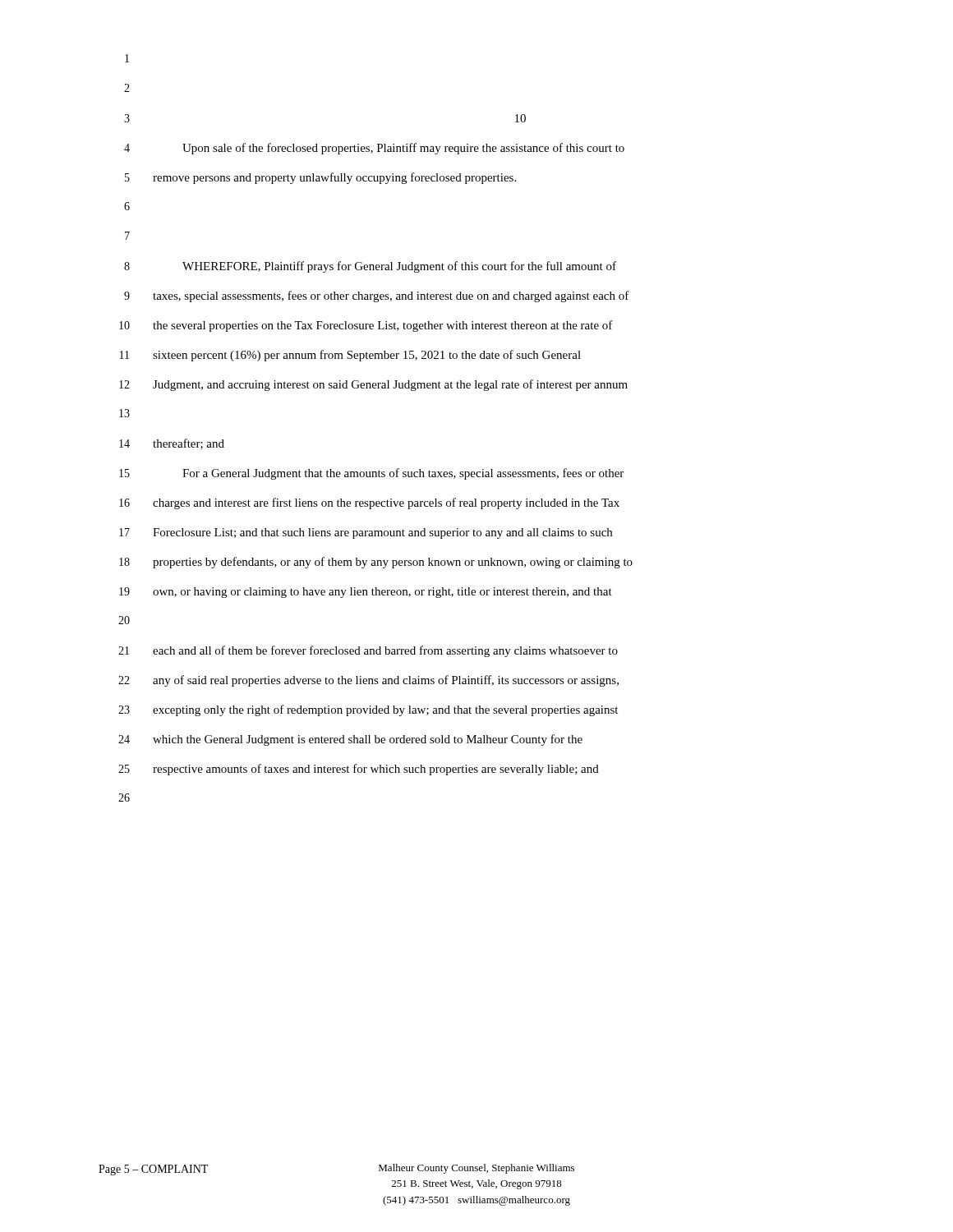The height and width of the screenshot is (1232, 953).
Task: Point to the block beginning "23 excepting only the right"
Action: (493, 710)
